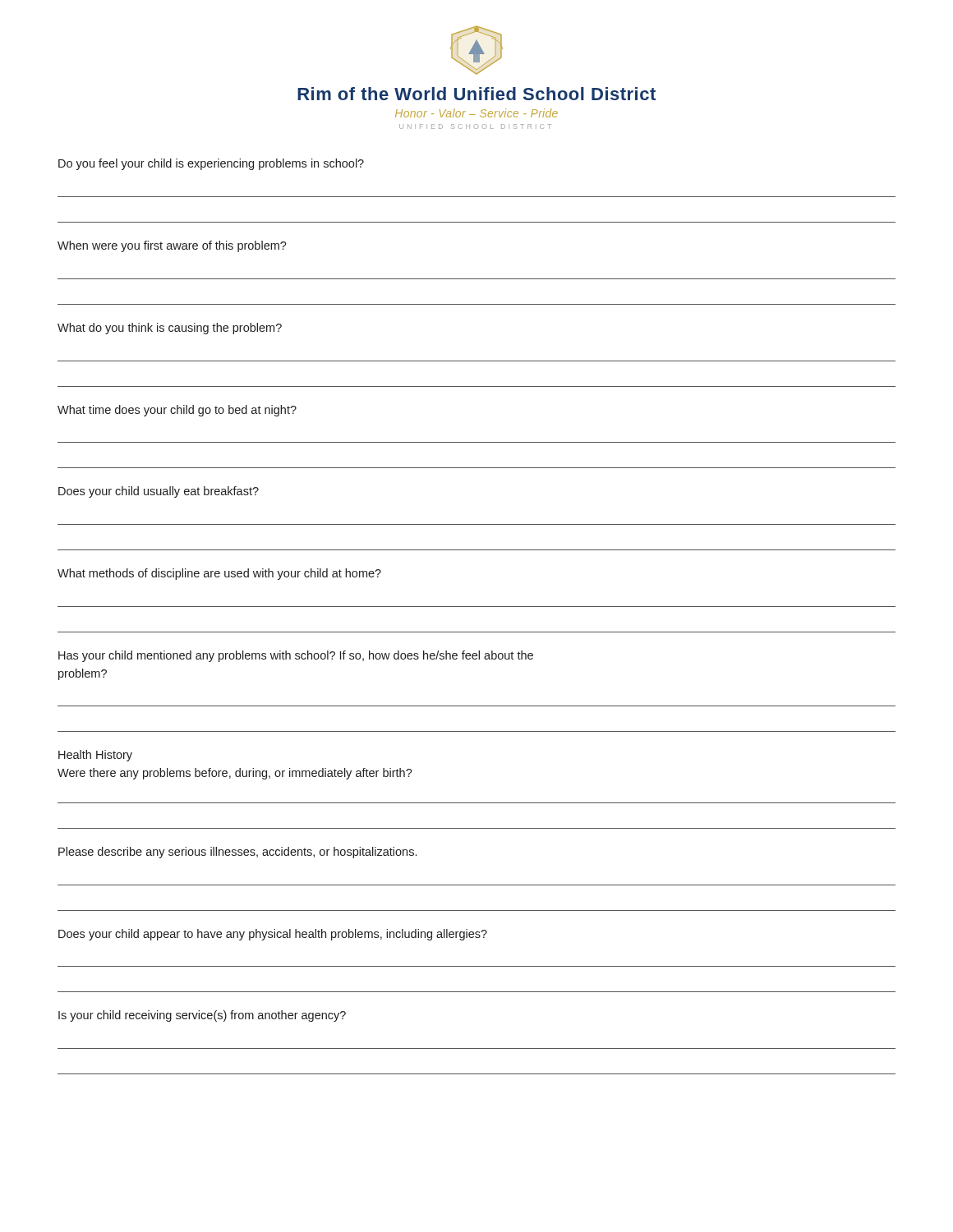The image size is (953, 1232).
Task: Locate the element starting "What do you think is"
Action: click(x=476, y=353)
